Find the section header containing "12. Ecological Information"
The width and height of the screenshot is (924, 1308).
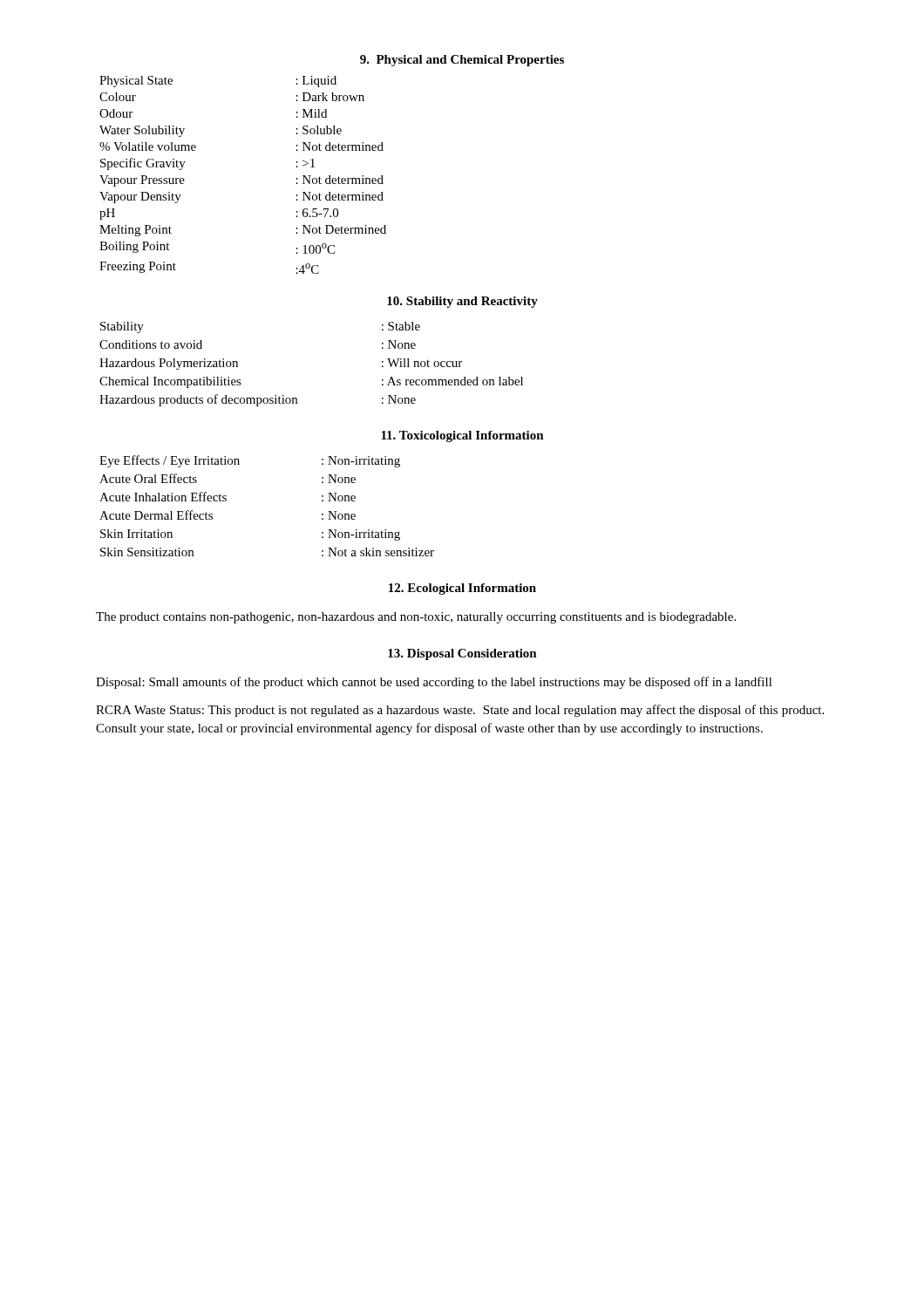coord(462,588)
